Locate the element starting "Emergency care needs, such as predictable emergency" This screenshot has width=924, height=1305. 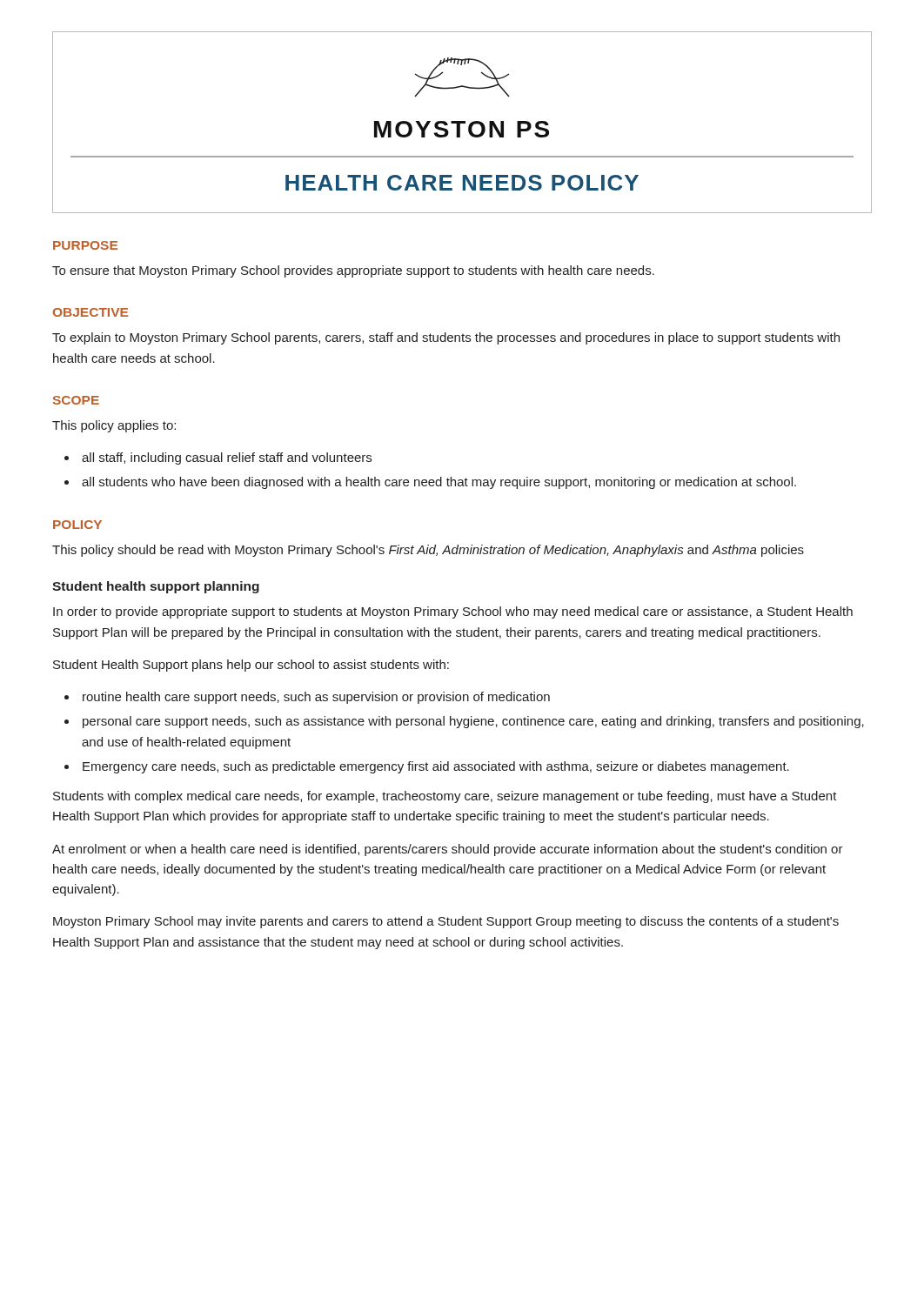click(x=436, y=766)
